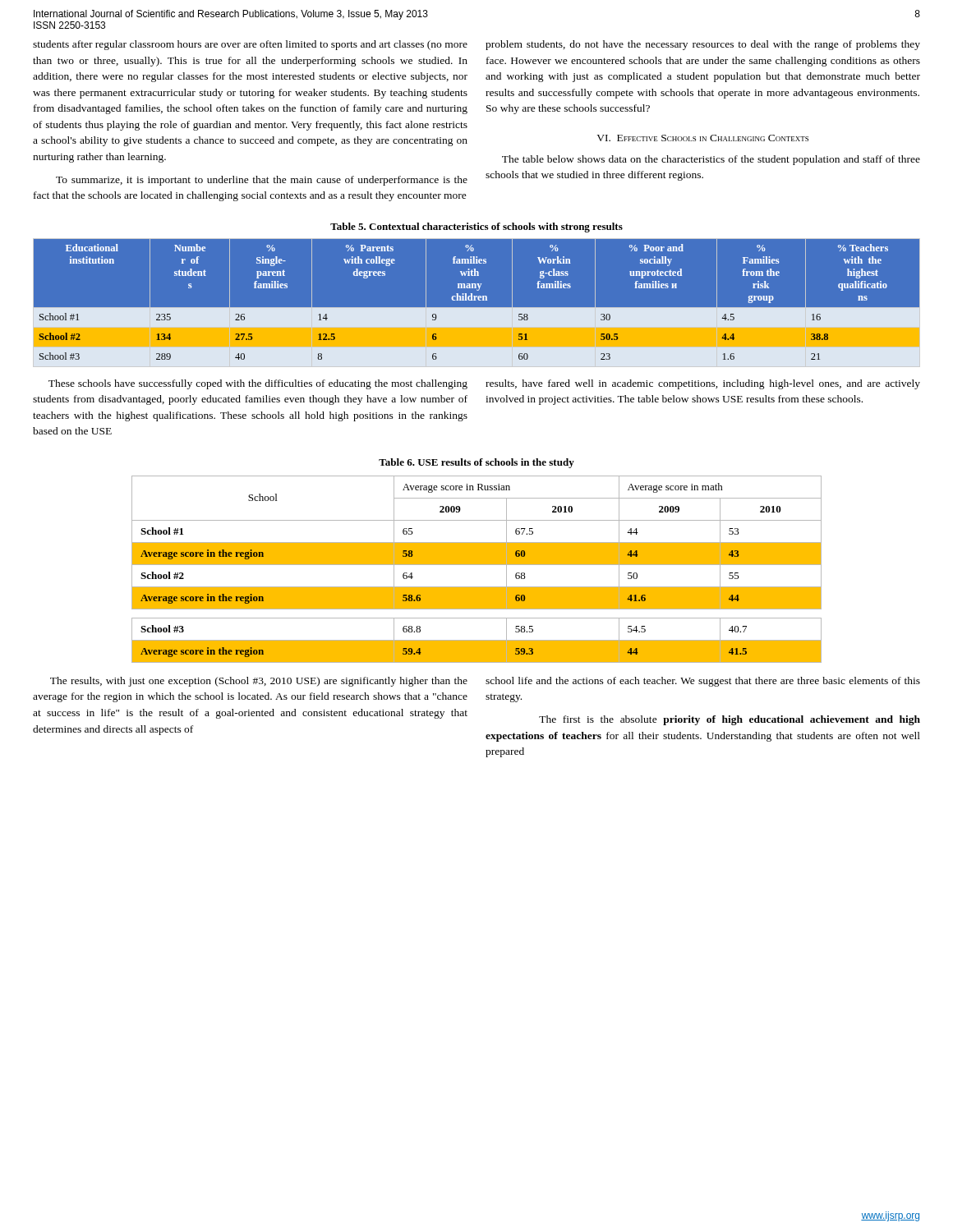Find the text block starting "These schools have successfully coped with the"
Viewport: 953px width, 1232px height.
(x=250, y=407)
